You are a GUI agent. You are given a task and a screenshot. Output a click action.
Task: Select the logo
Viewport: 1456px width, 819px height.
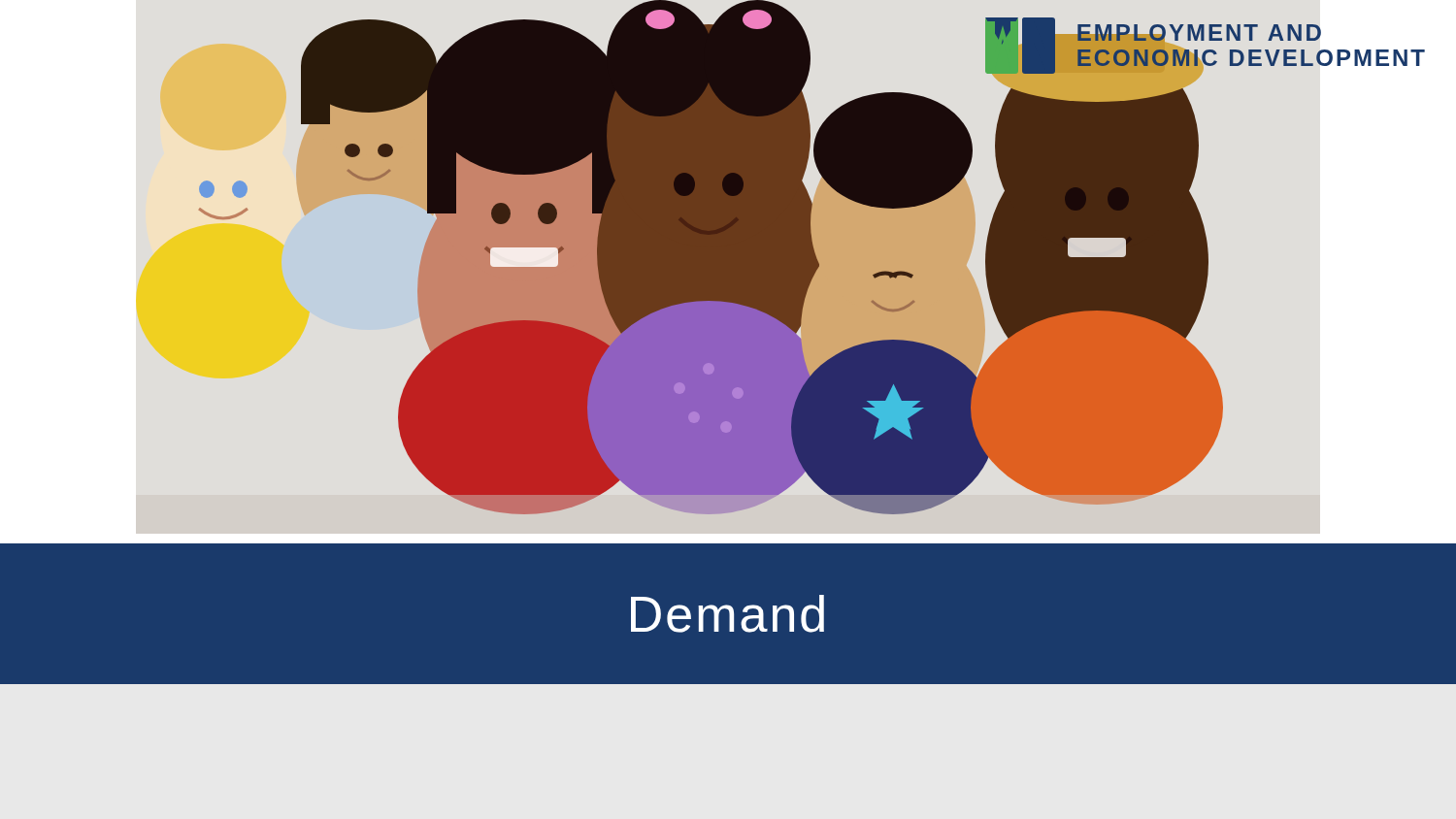click(1206, 46)
